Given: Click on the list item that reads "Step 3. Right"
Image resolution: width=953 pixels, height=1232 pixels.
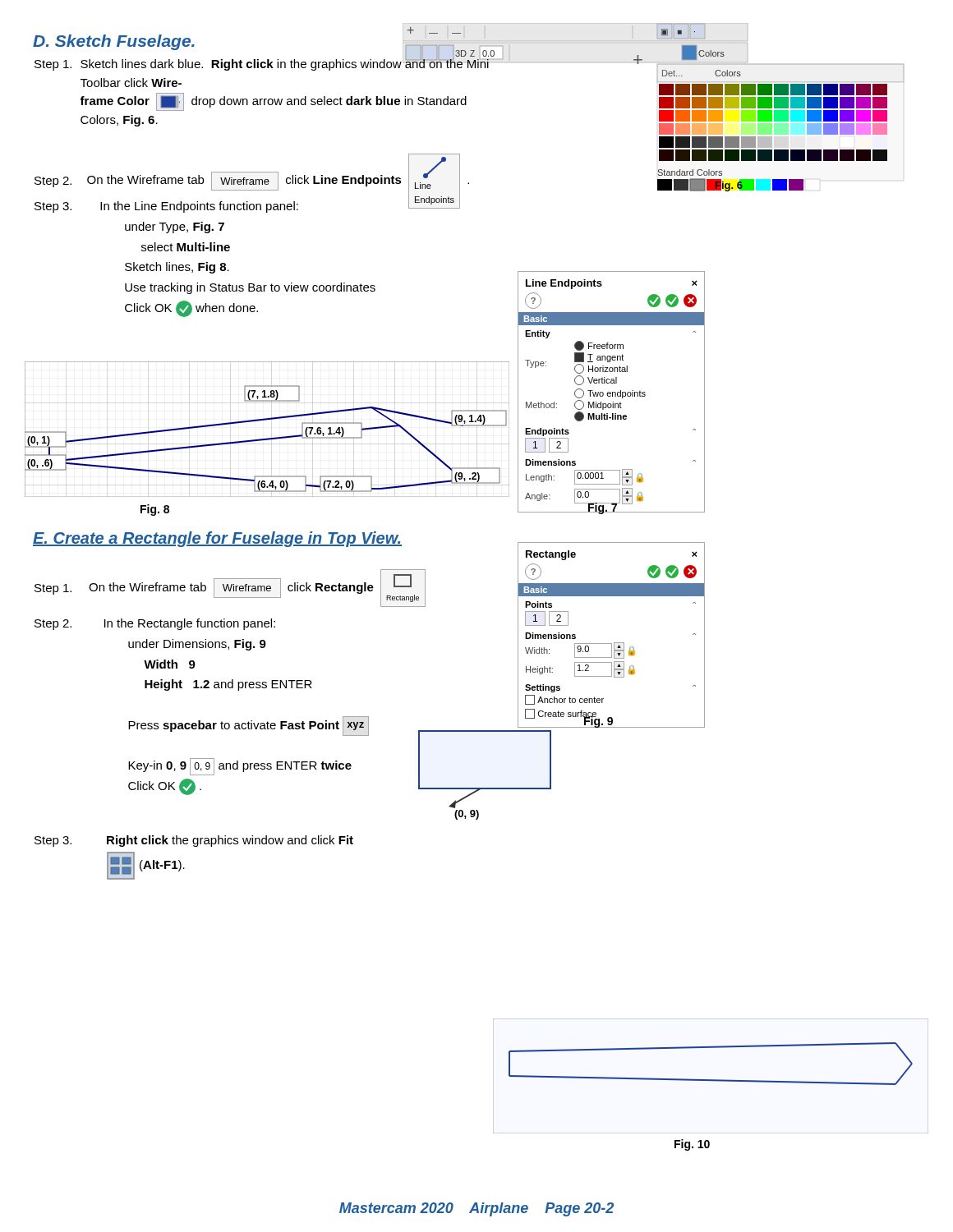Looking at the screenshot, I should click(194, 841).
